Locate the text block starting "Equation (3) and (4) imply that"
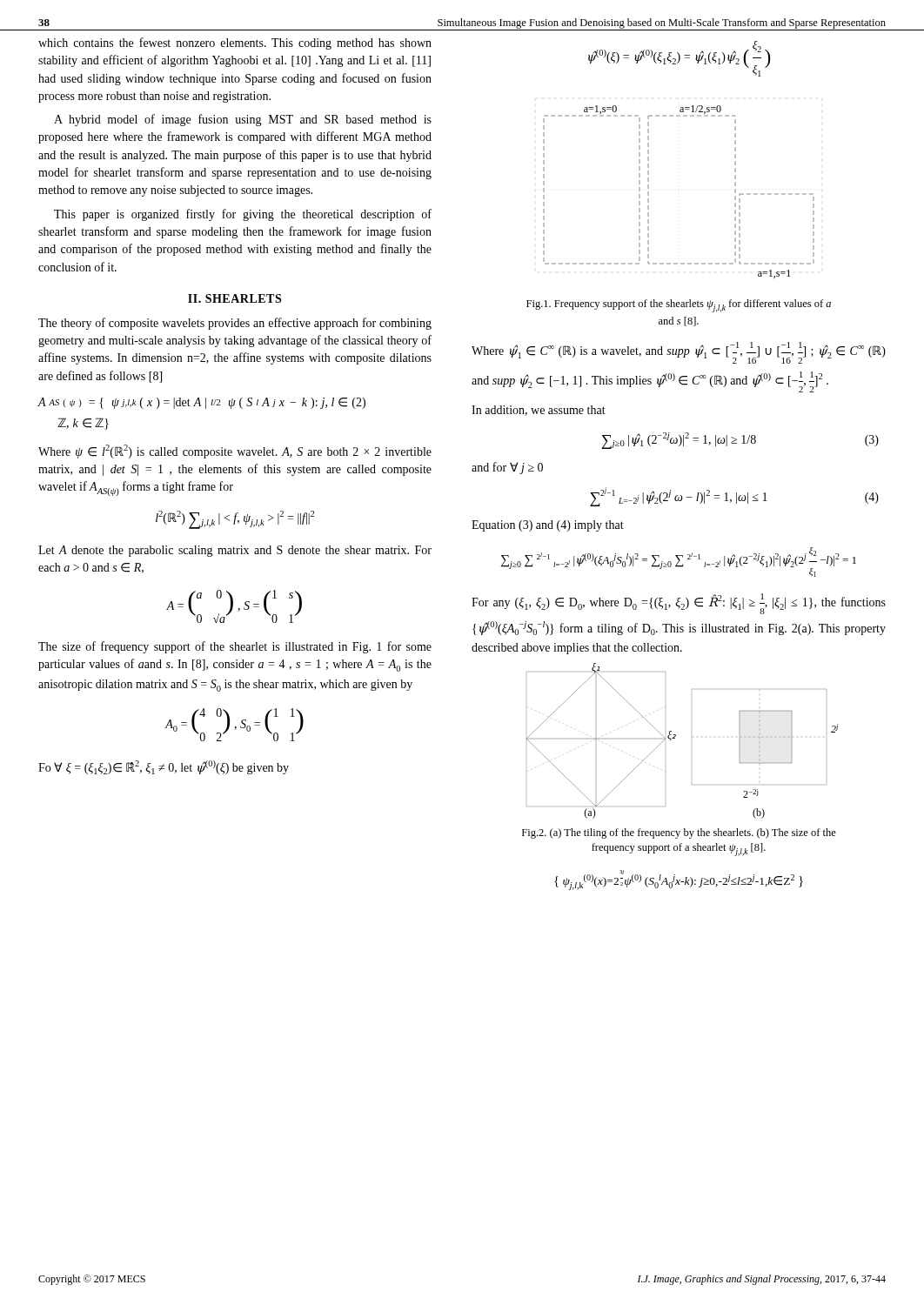The height and width of the screenshot is (1305, 924). coord(548,526)
